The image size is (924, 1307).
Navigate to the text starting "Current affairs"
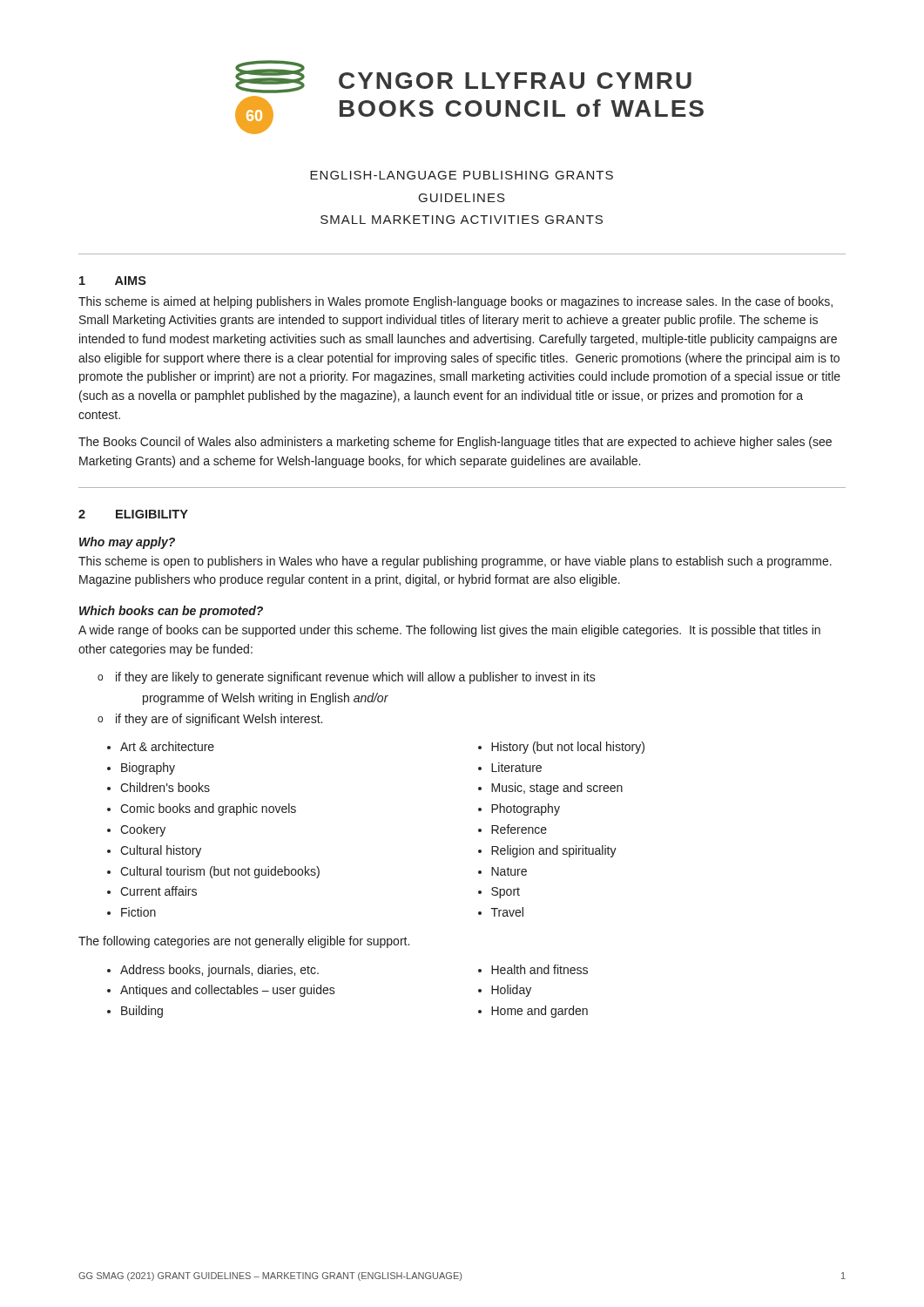pyautogui.click(x=159, y=892)
